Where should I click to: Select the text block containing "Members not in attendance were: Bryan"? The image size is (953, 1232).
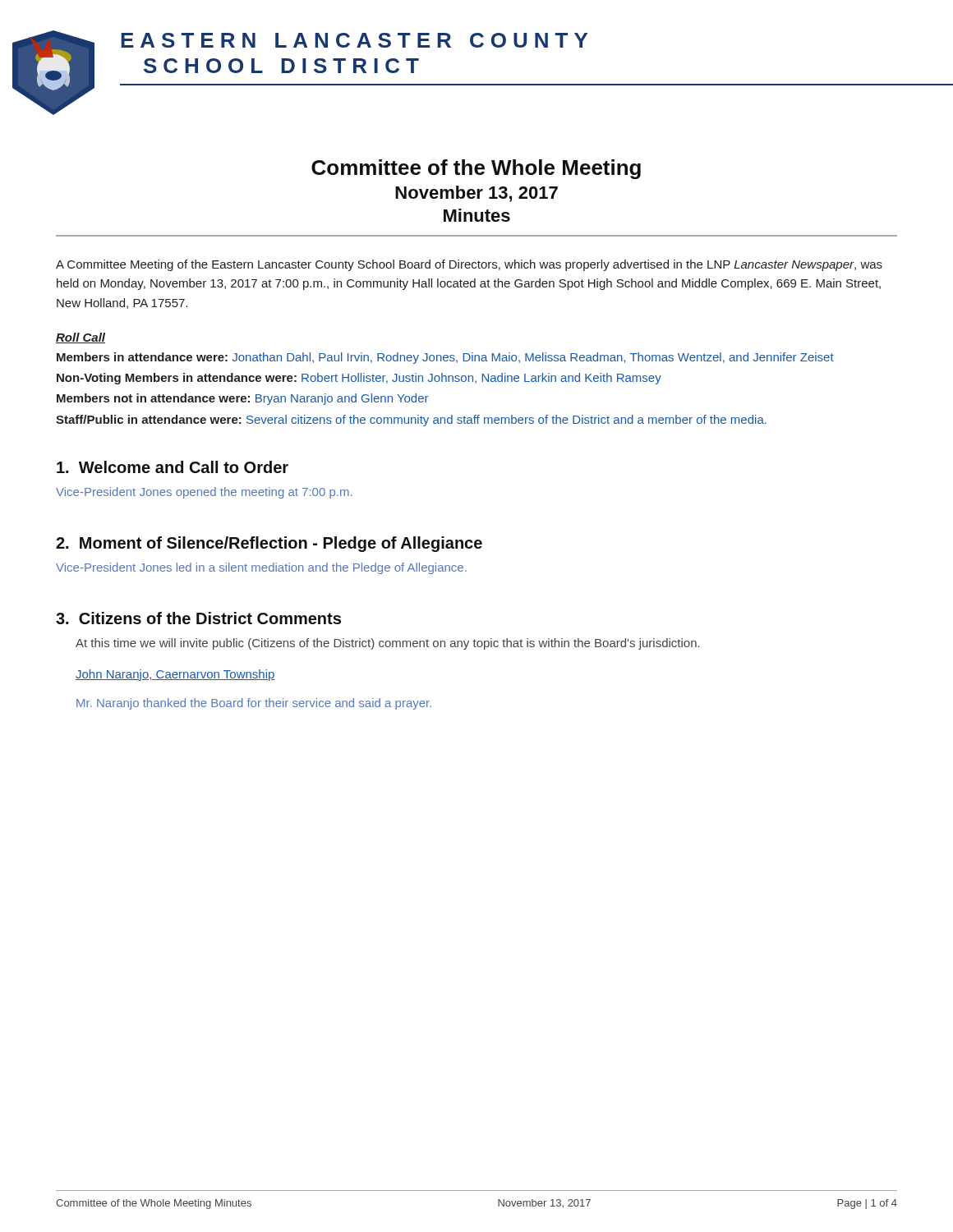pyautogui.click(x=242, y=398)
